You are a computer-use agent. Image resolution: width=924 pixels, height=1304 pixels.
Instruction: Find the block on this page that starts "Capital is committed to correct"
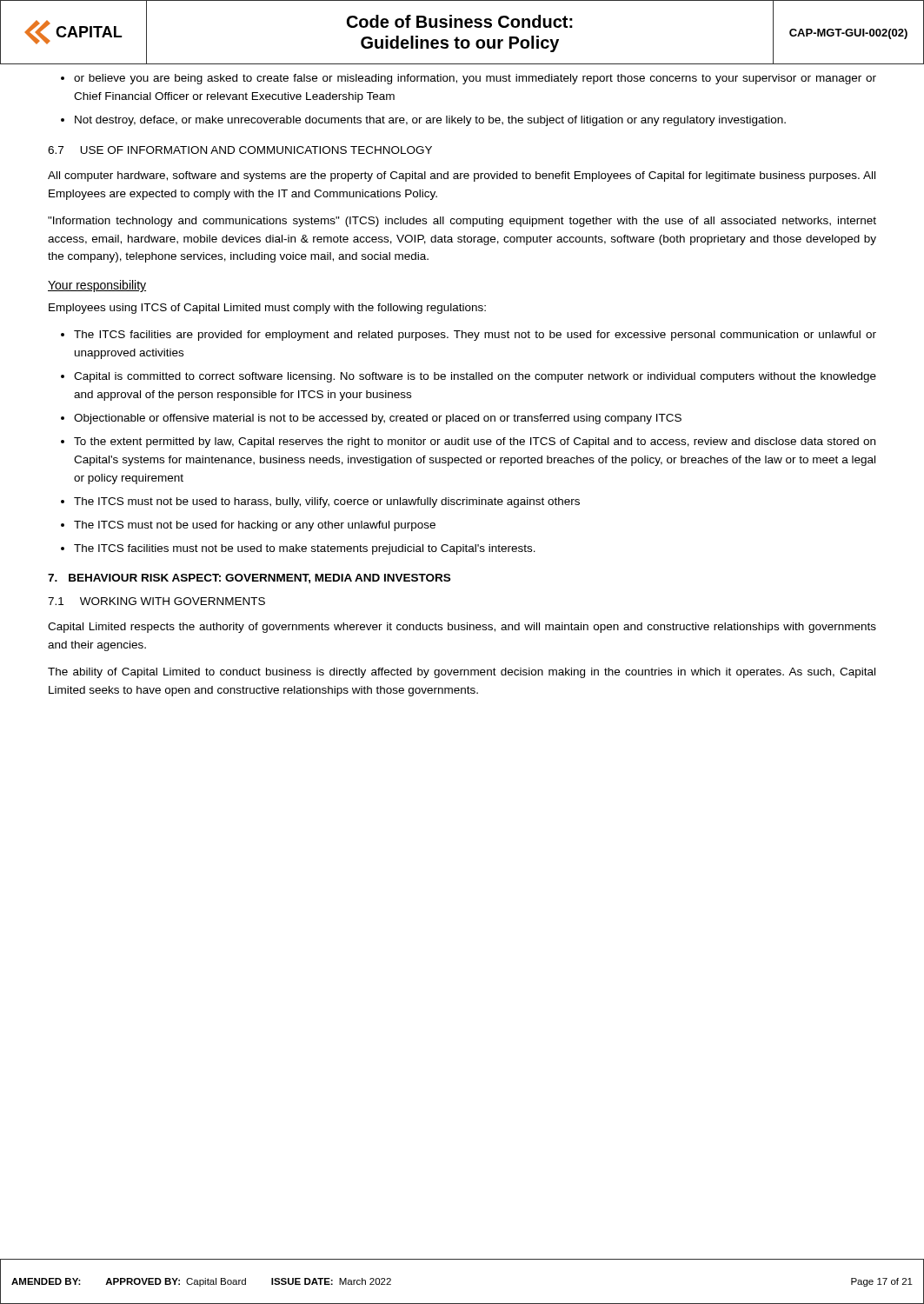pyautogui.click(x=475, y=385)
